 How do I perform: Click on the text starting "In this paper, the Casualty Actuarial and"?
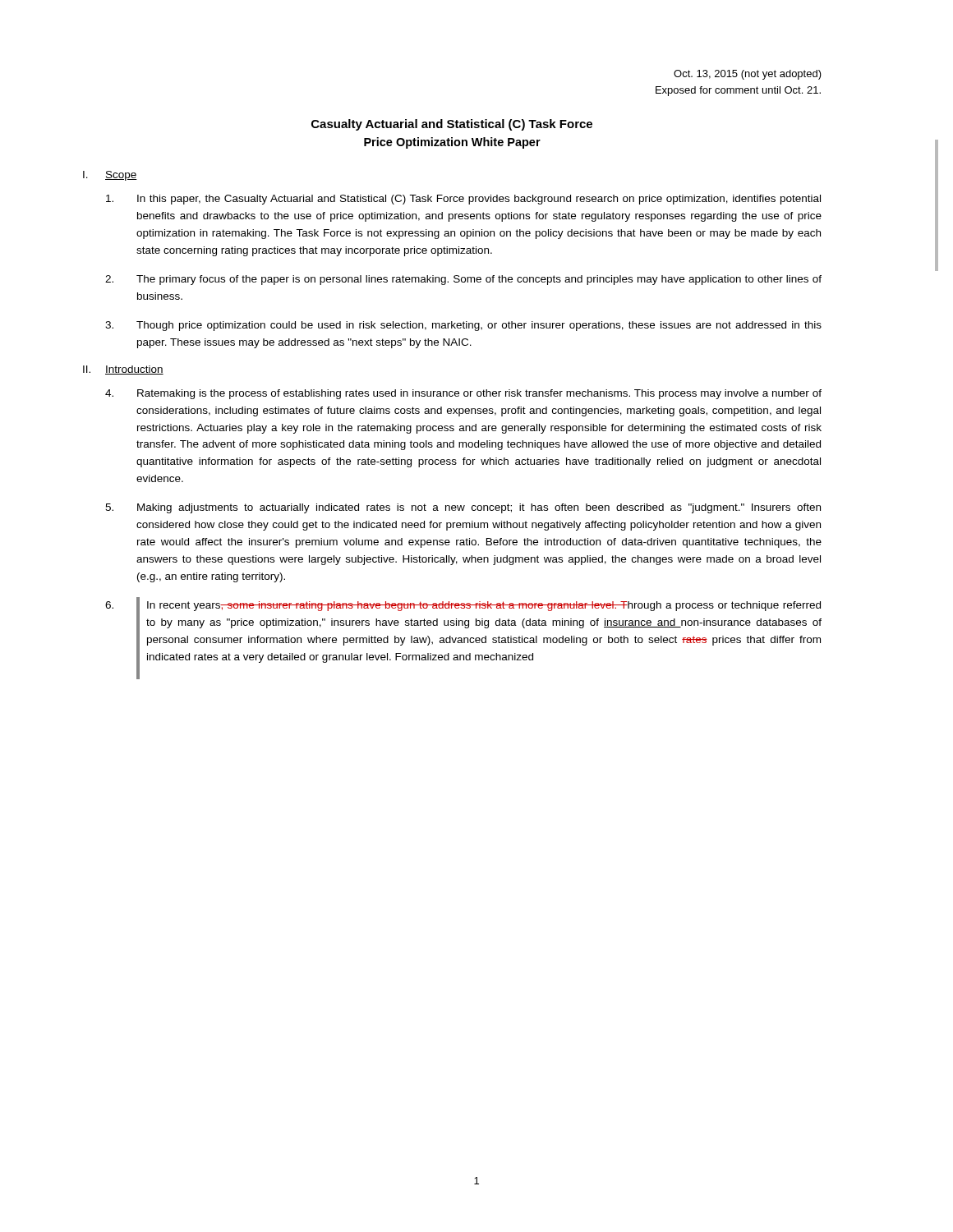(x=452, y=225)
